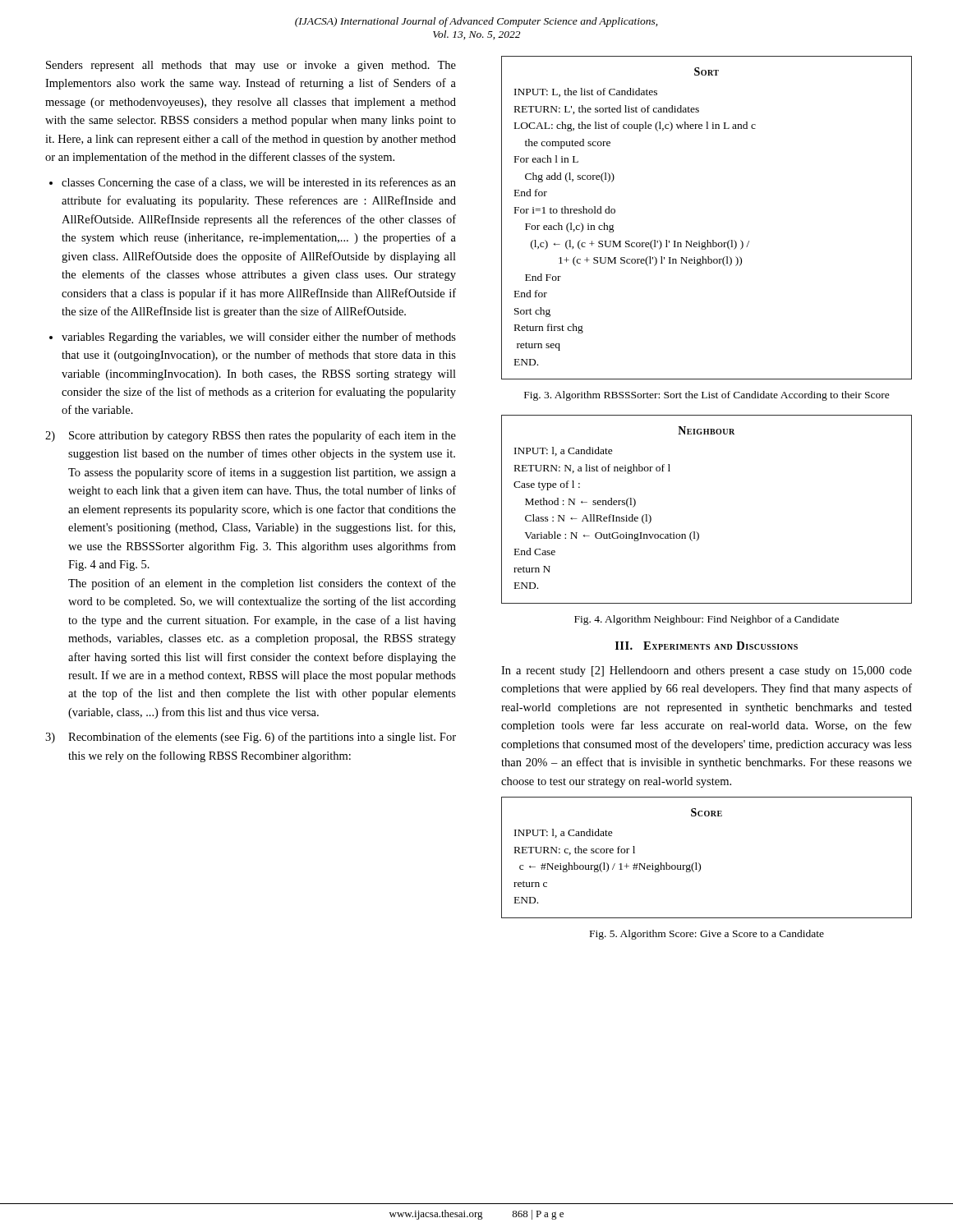
Task: Navigate to the text starting "In a recent study"
Action: click(x=707, y=725)
